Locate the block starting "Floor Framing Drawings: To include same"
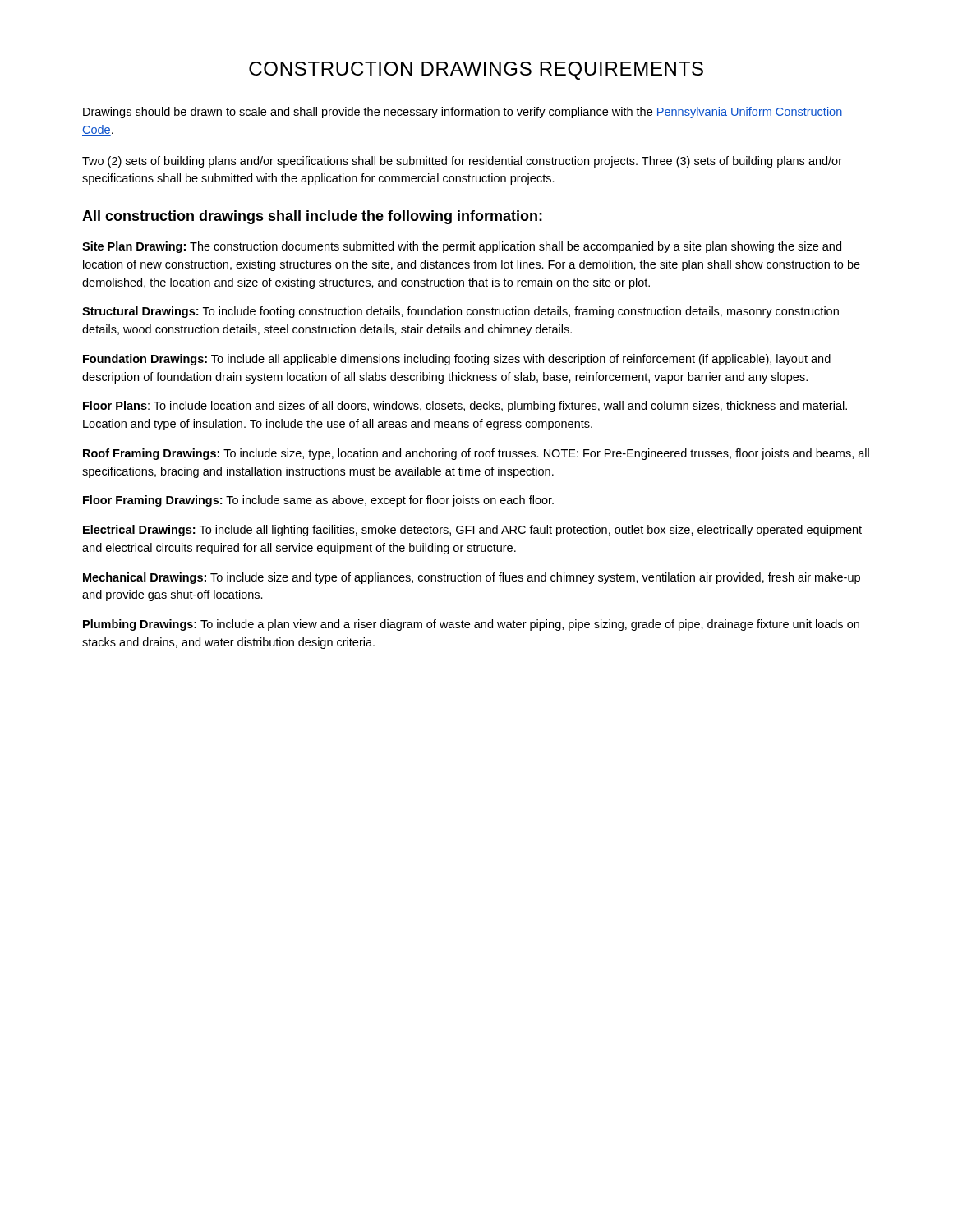Viewport: 953px width, 1232px height. [x=318, y=500]
